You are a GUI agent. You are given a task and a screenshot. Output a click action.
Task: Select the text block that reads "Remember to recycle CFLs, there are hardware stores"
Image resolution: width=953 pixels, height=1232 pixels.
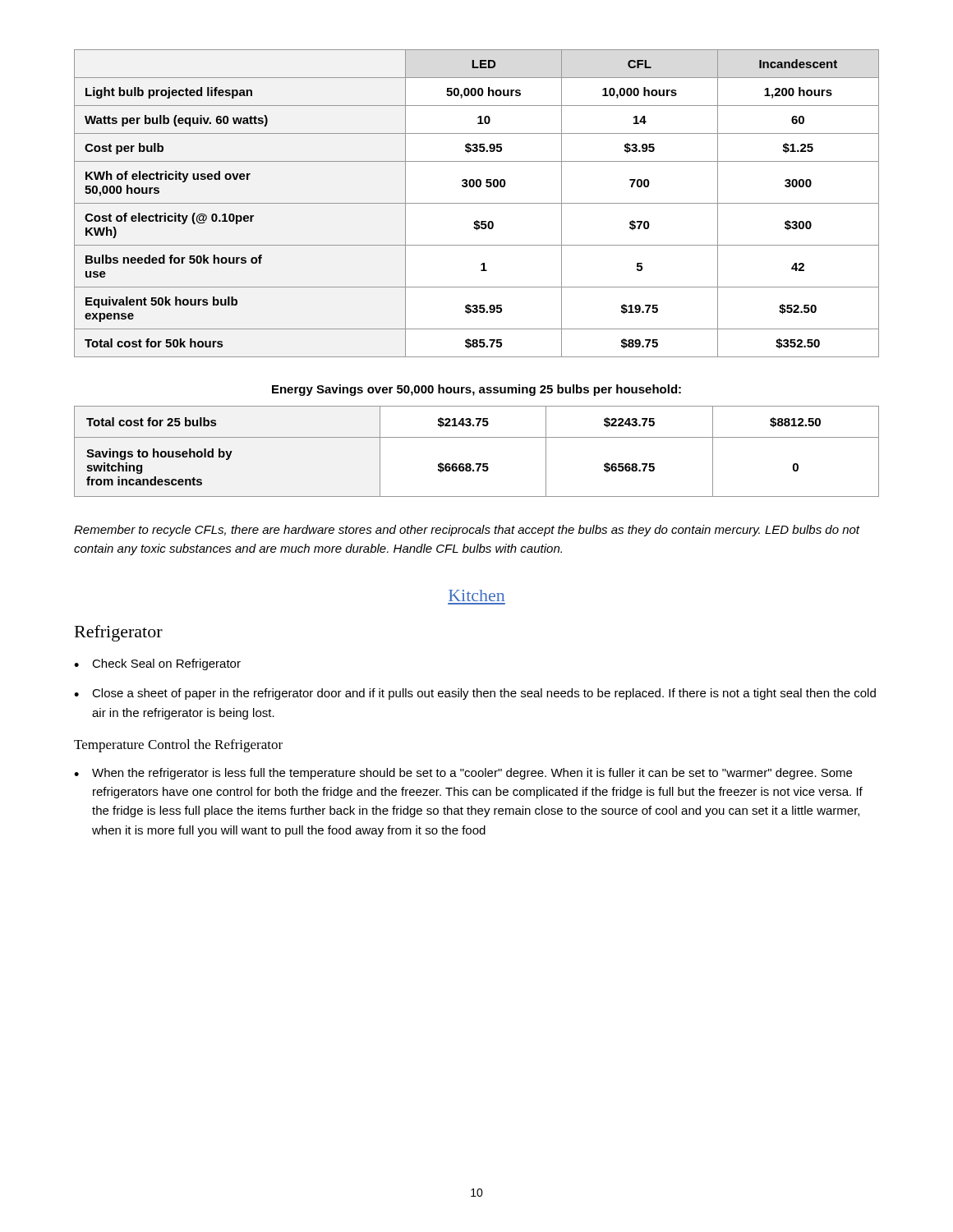click(x=467, y=539)
